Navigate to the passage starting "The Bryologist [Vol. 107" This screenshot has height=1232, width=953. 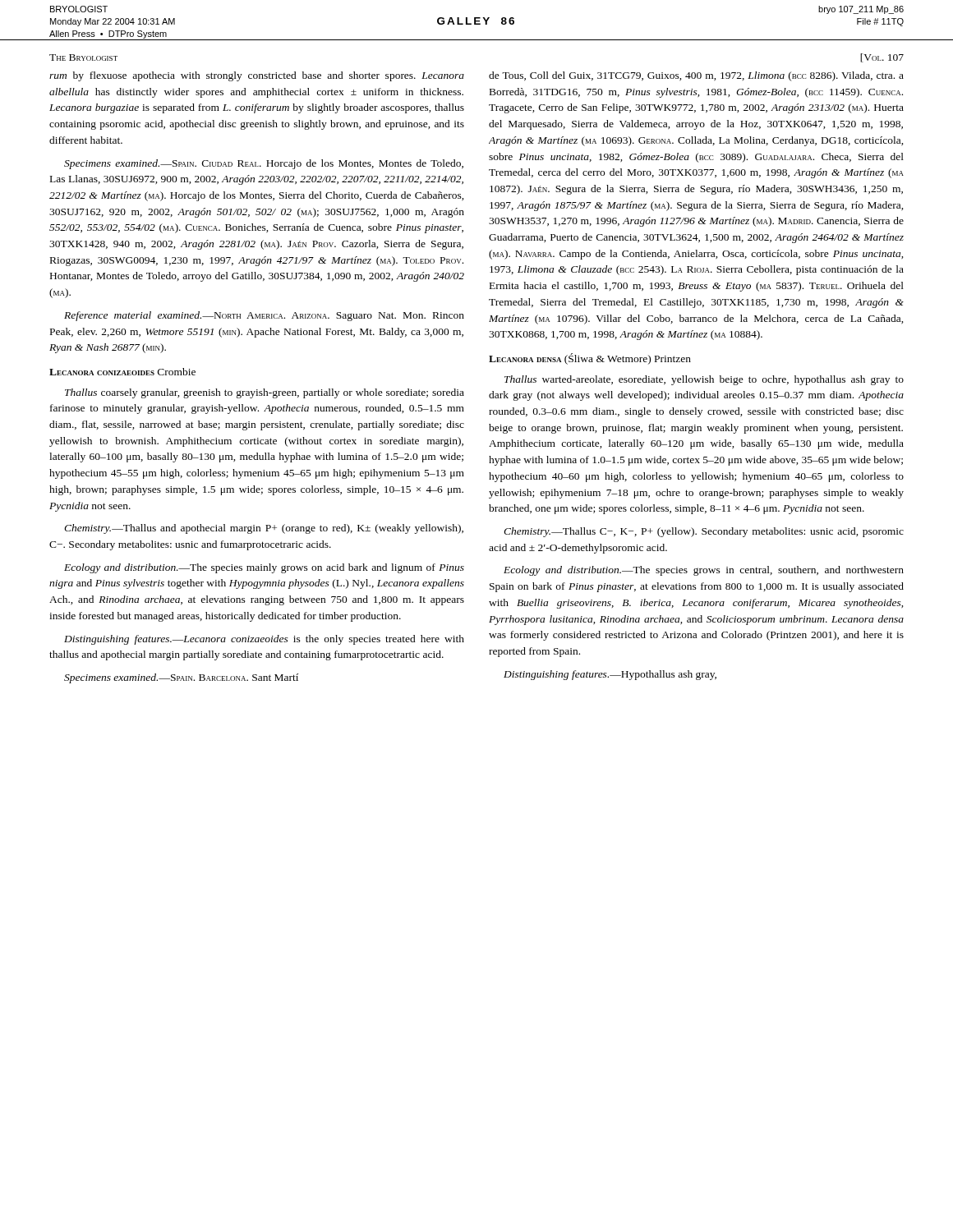[x=83, y=58]
